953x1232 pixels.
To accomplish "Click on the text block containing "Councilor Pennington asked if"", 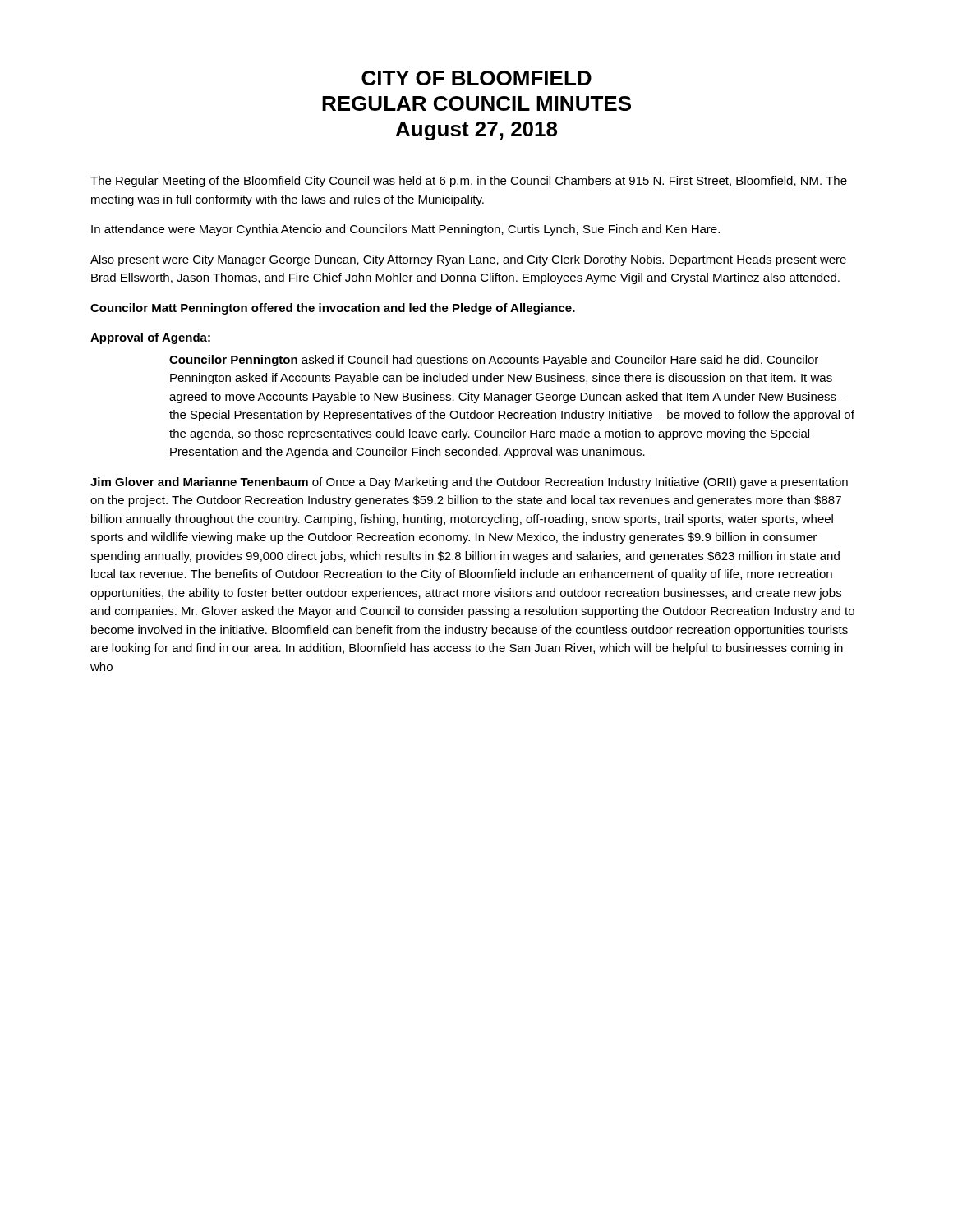I will click(476, 406).
